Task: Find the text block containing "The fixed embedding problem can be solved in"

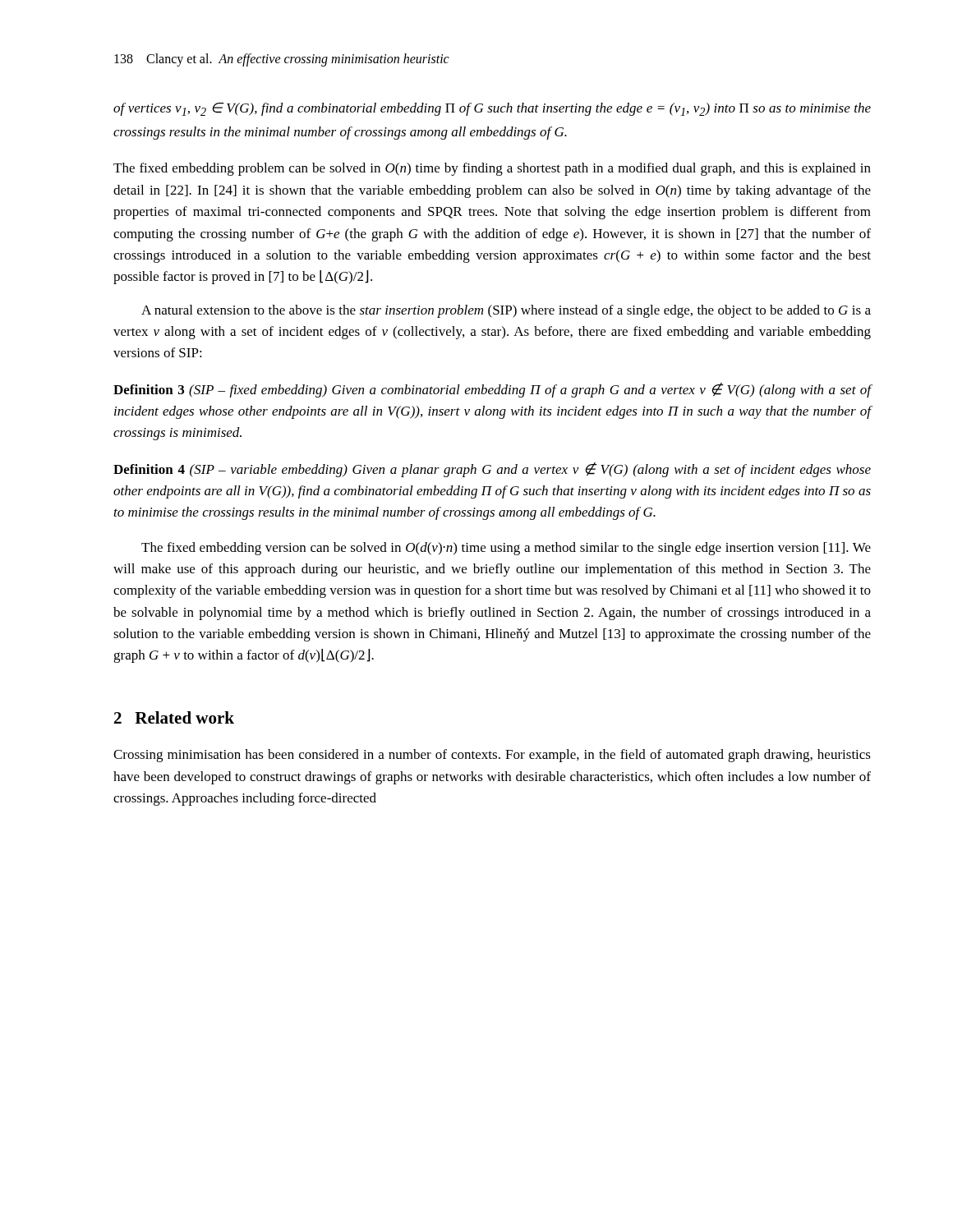Action: 492,222
